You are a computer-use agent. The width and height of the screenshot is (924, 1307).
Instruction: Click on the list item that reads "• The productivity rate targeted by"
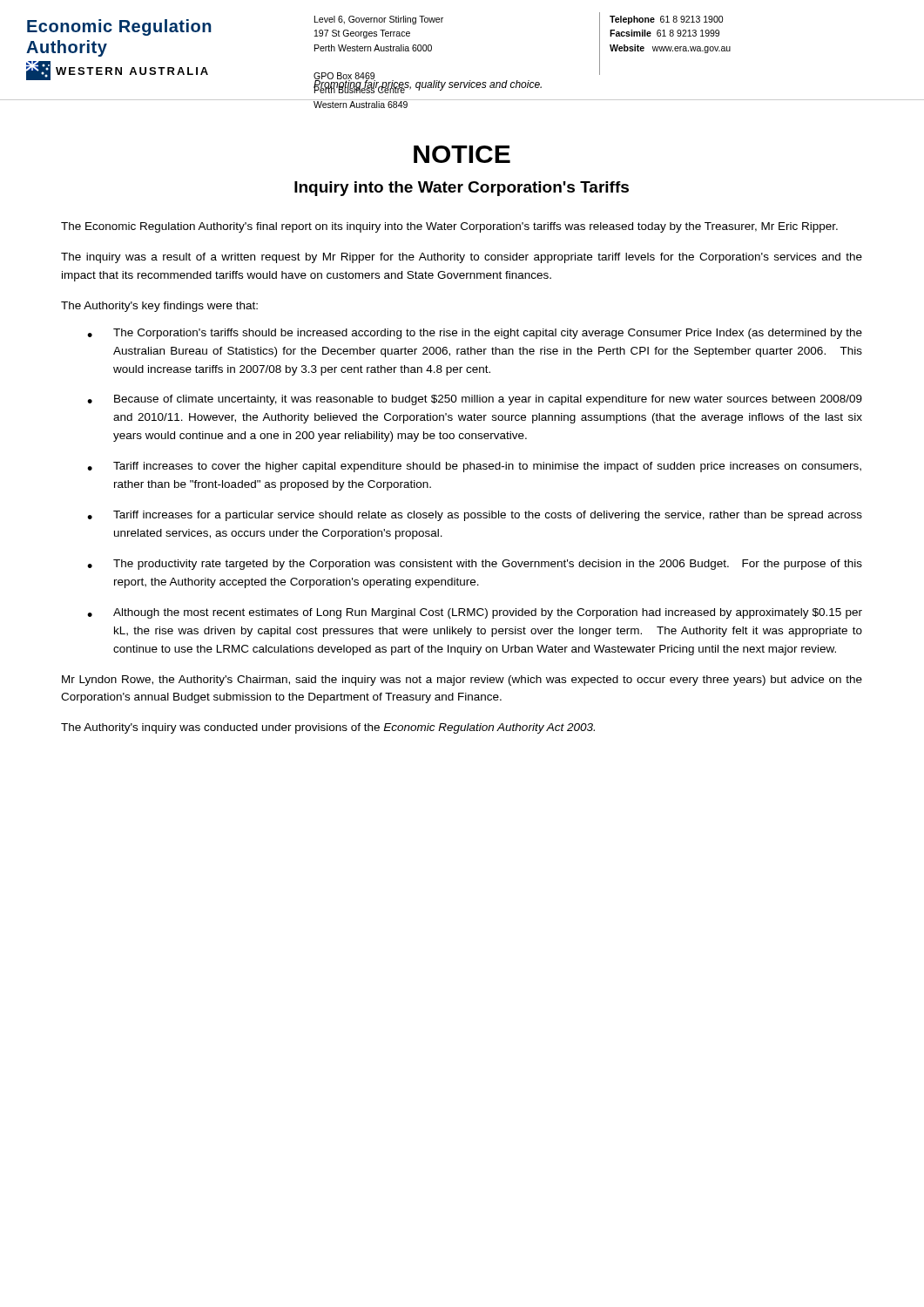(475, 573)
